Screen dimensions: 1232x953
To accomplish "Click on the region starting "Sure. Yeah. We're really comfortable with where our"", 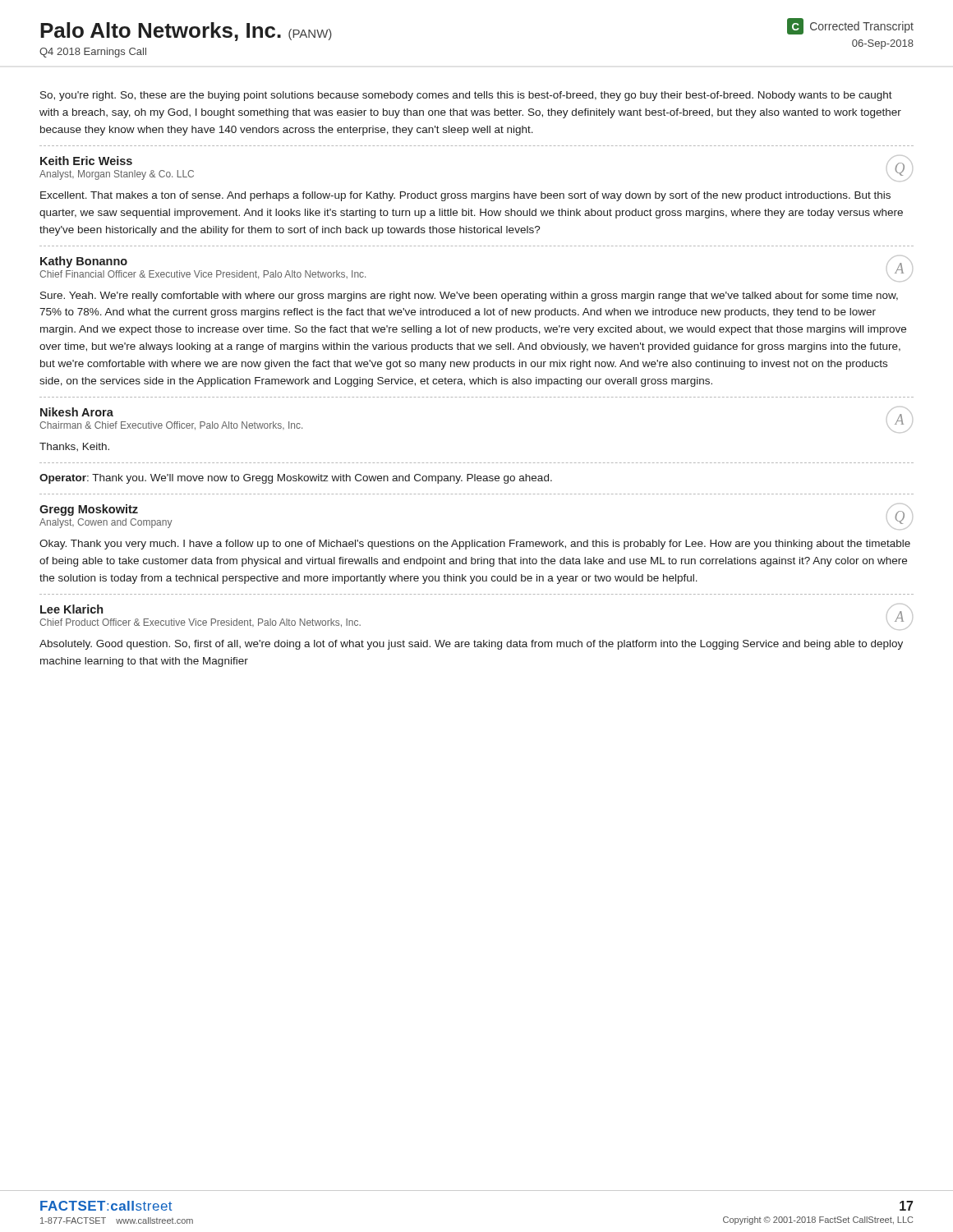I will [476, 339].
